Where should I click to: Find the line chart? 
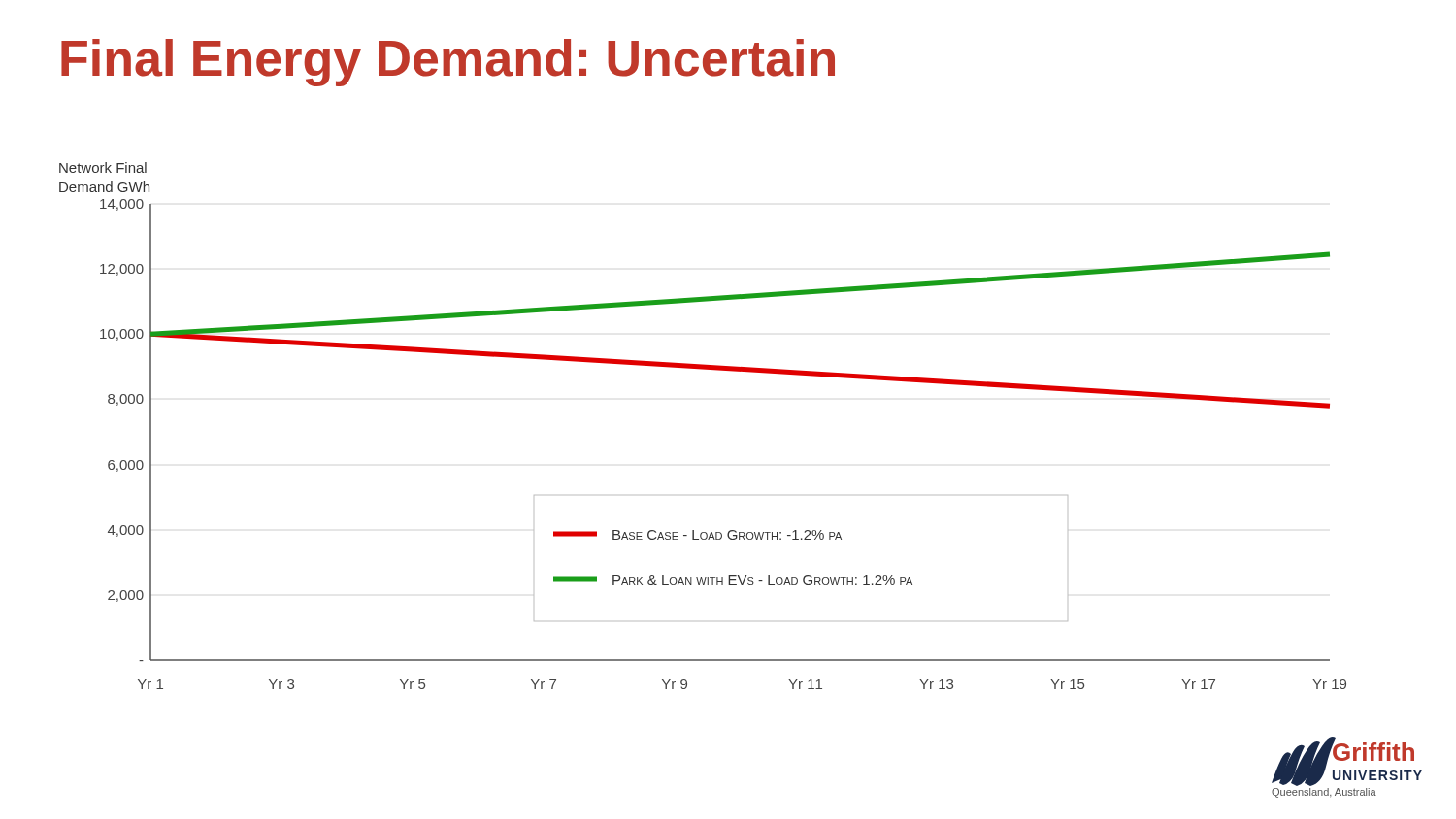pos(704,446)
